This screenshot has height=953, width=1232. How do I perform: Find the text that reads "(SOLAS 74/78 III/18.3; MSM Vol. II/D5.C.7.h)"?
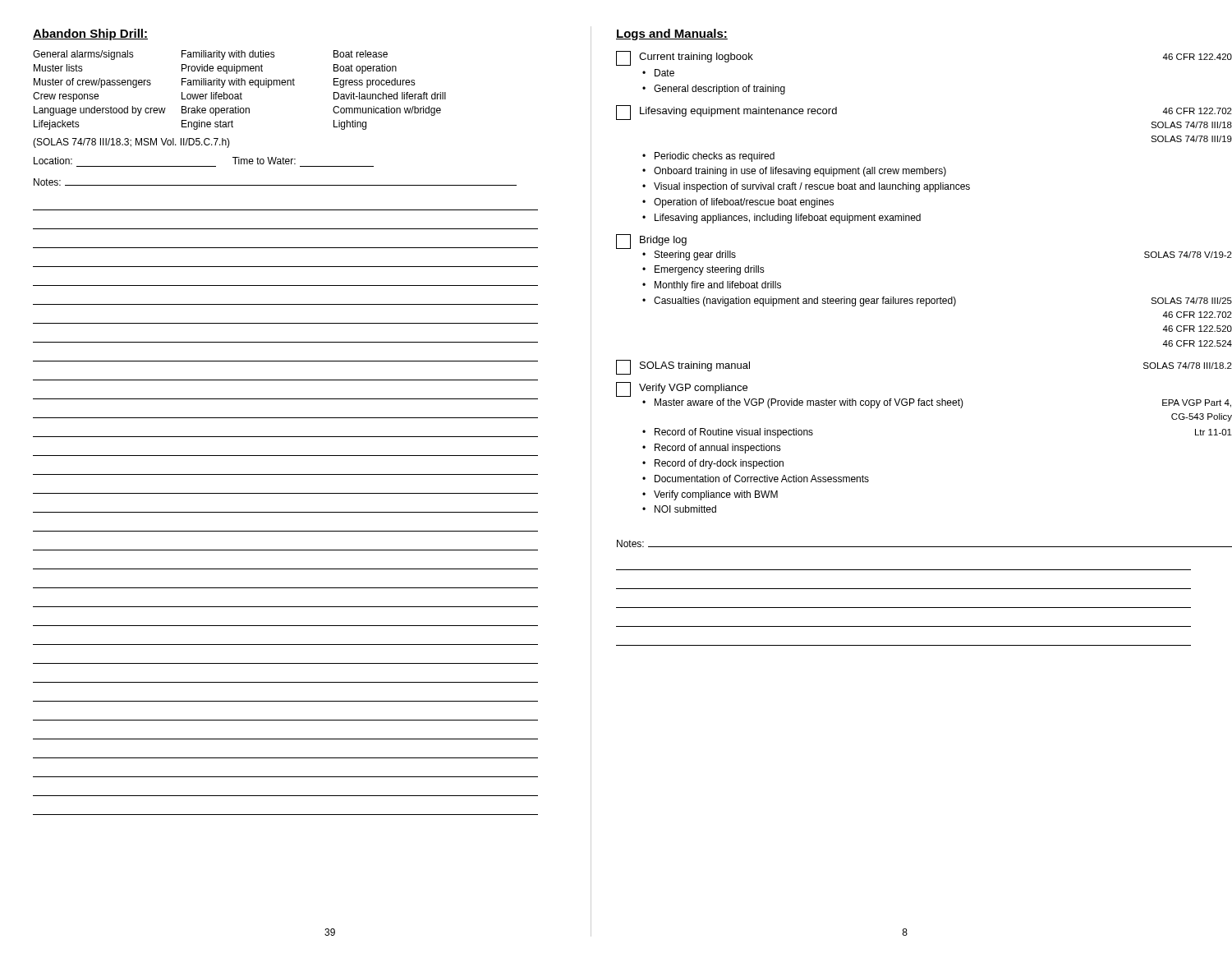131,142
